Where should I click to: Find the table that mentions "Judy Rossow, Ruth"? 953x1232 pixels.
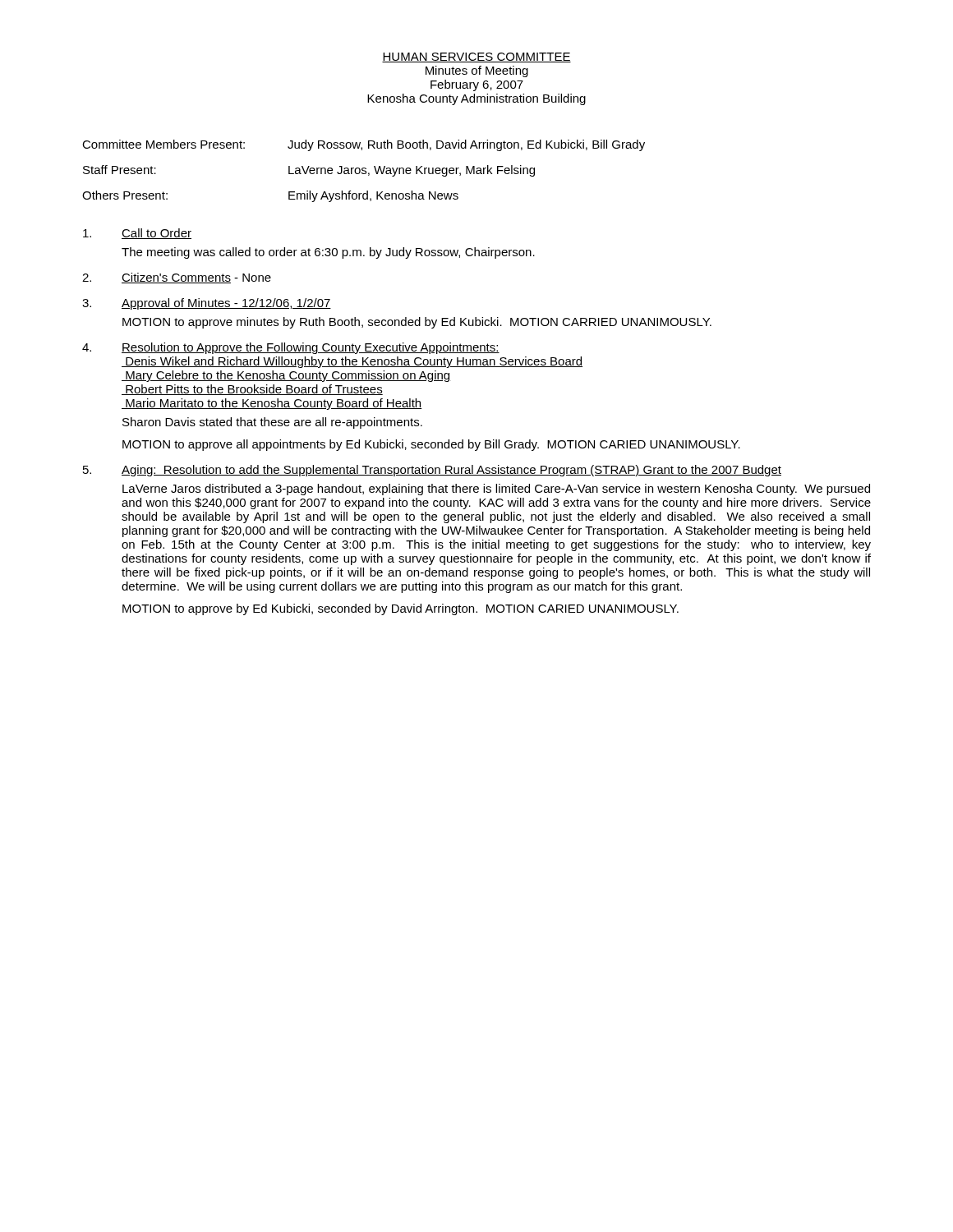tap(476, 170)
